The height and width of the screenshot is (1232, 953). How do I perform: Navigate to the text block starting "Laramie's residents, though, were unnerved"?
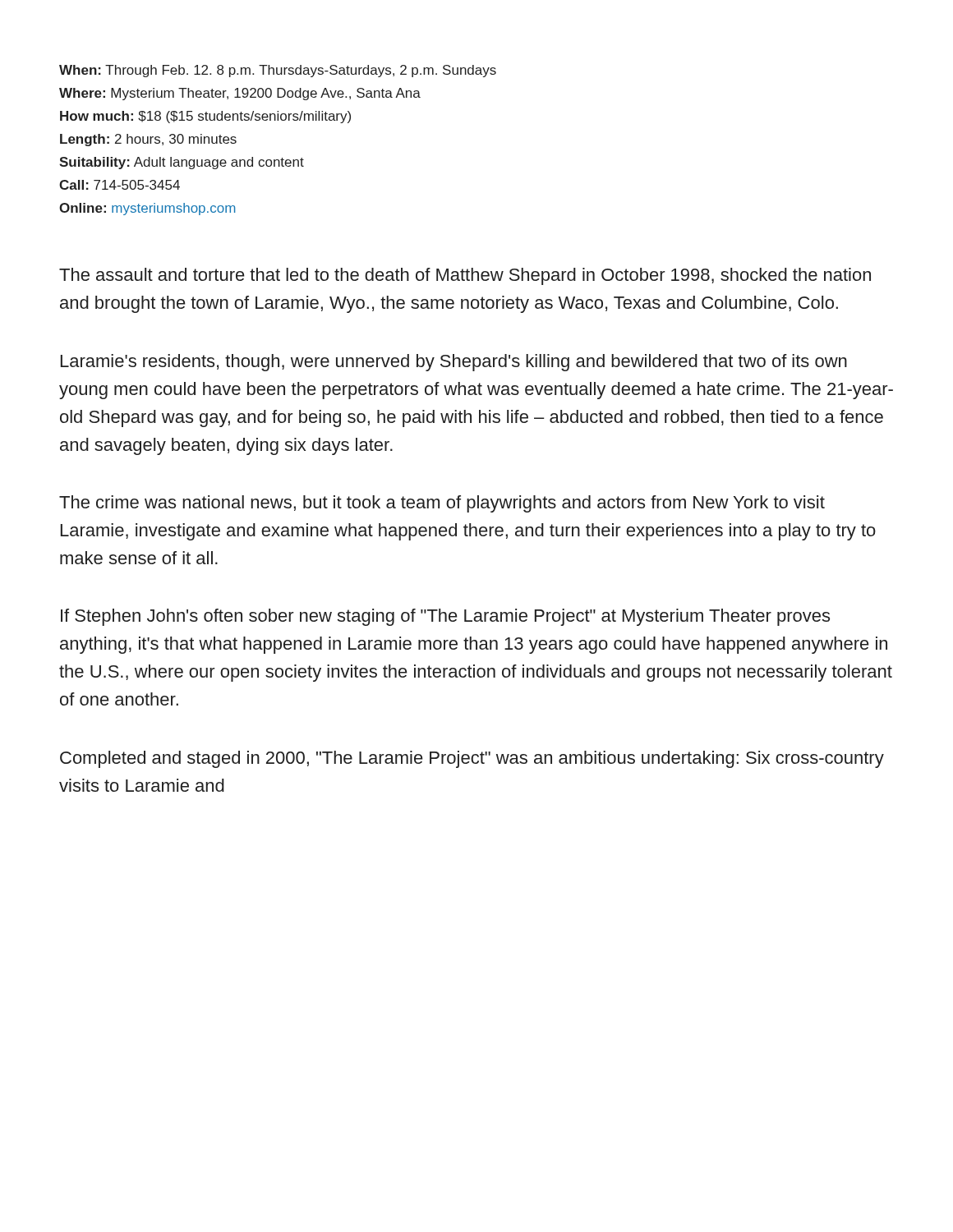pyautogui.click(x=476, y=403)
